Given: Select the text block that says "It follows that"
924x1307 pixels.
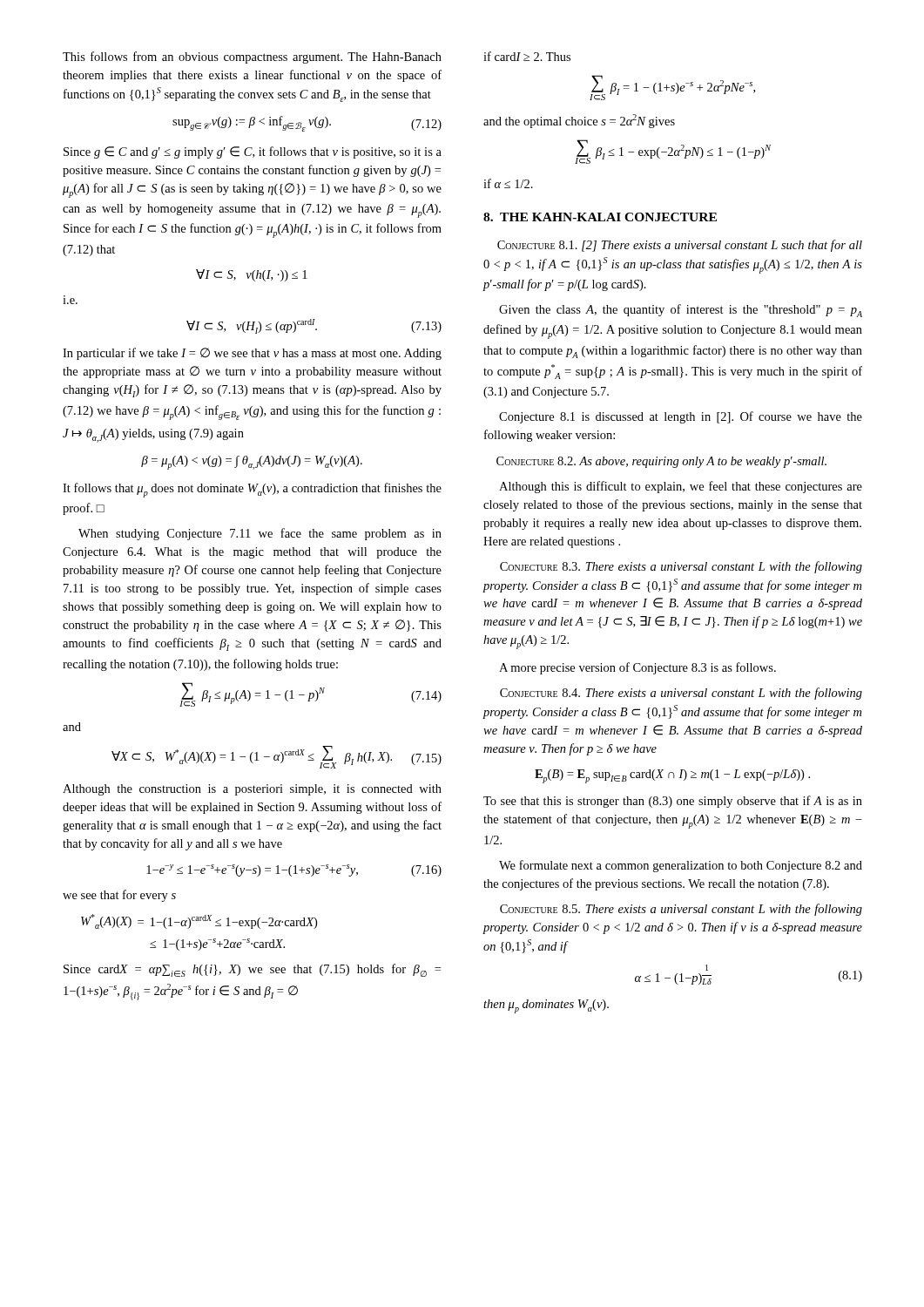Looking at the screenshot, I should click(x=252, y=498).
